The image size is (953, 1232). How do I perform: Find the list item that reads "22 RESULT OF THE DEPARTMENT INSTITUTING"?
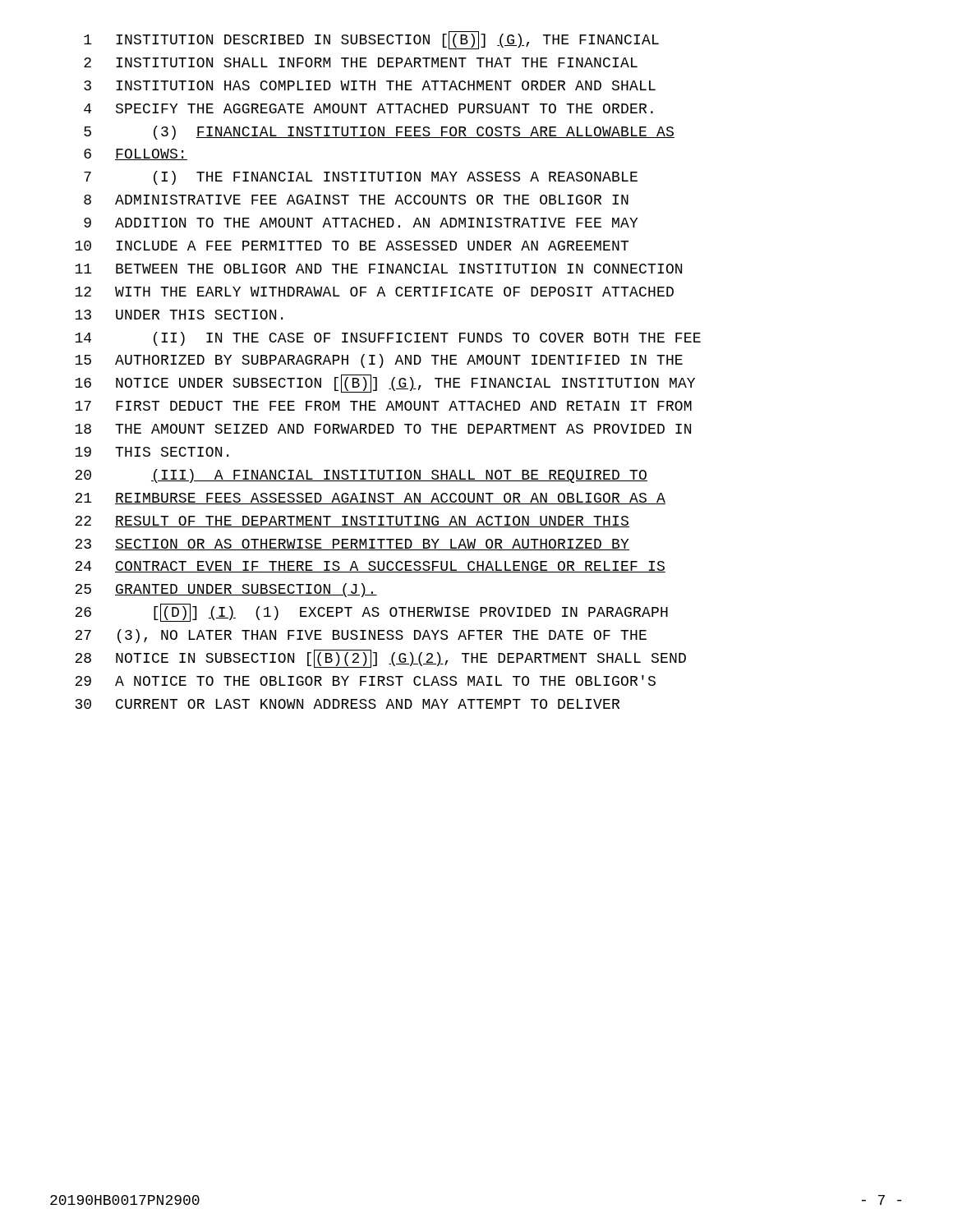[x=476, y=522]
